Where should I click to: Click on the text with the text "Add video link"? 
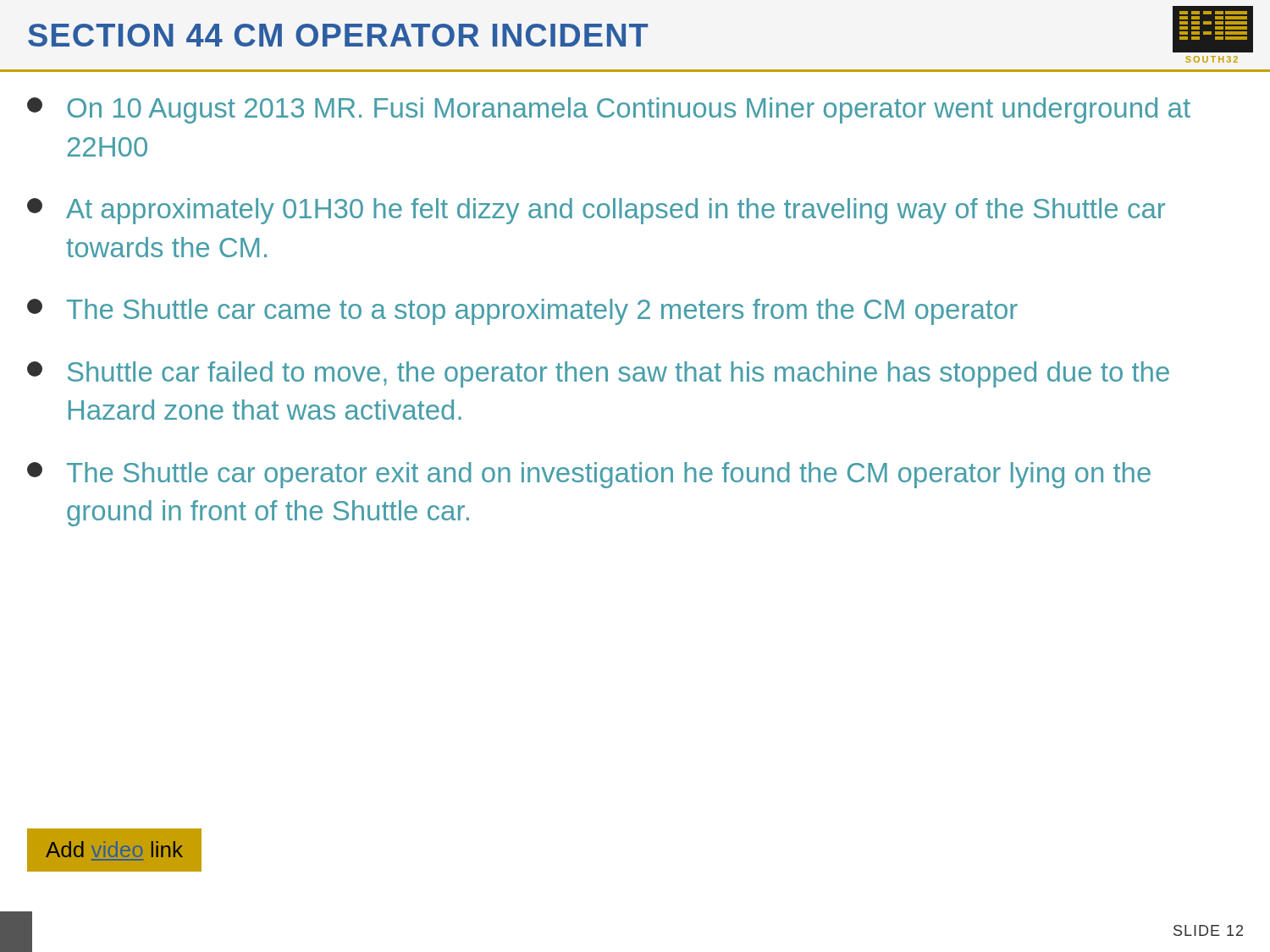(114, 850)
